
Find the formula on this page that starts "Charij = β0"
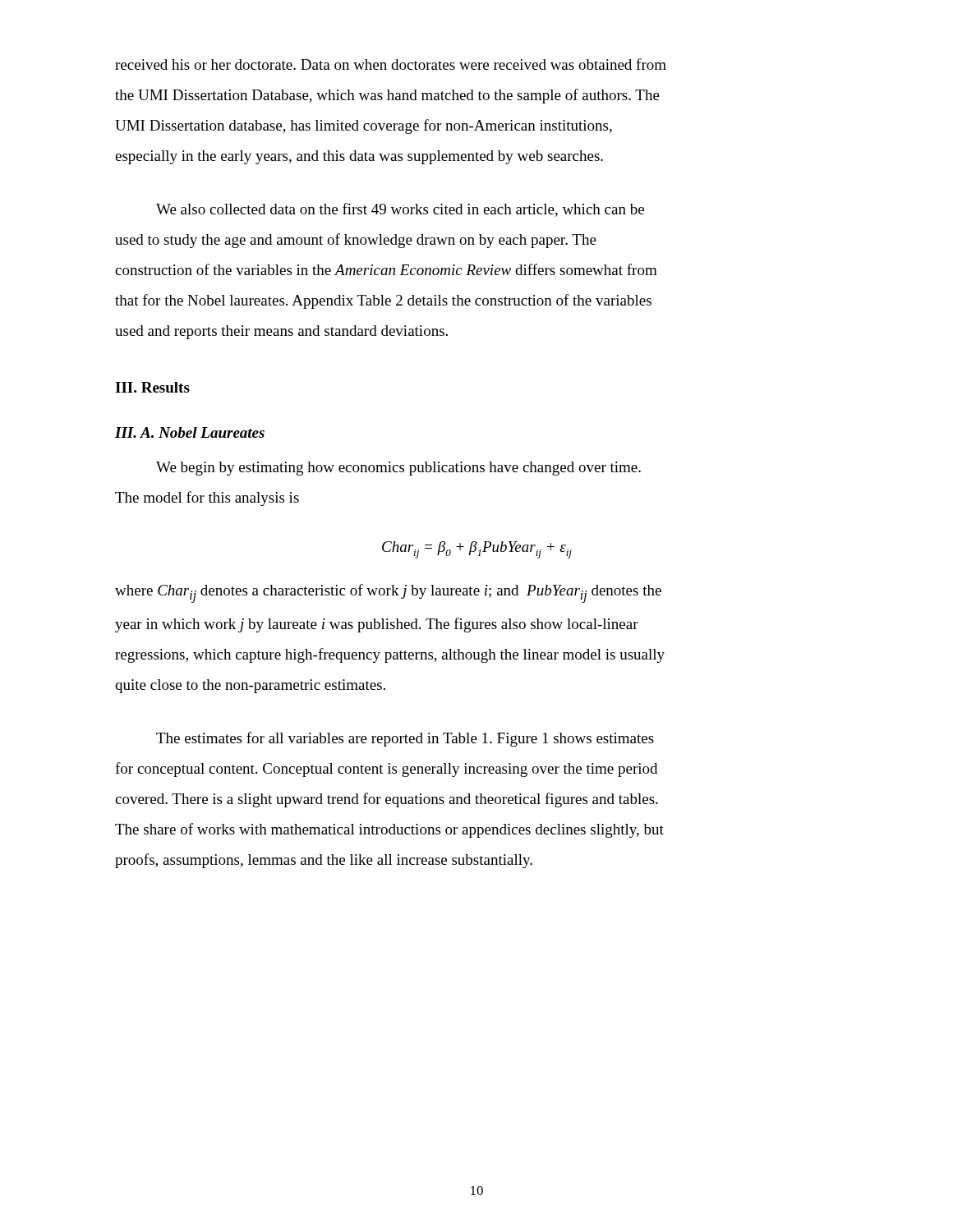tap(476, 548)
